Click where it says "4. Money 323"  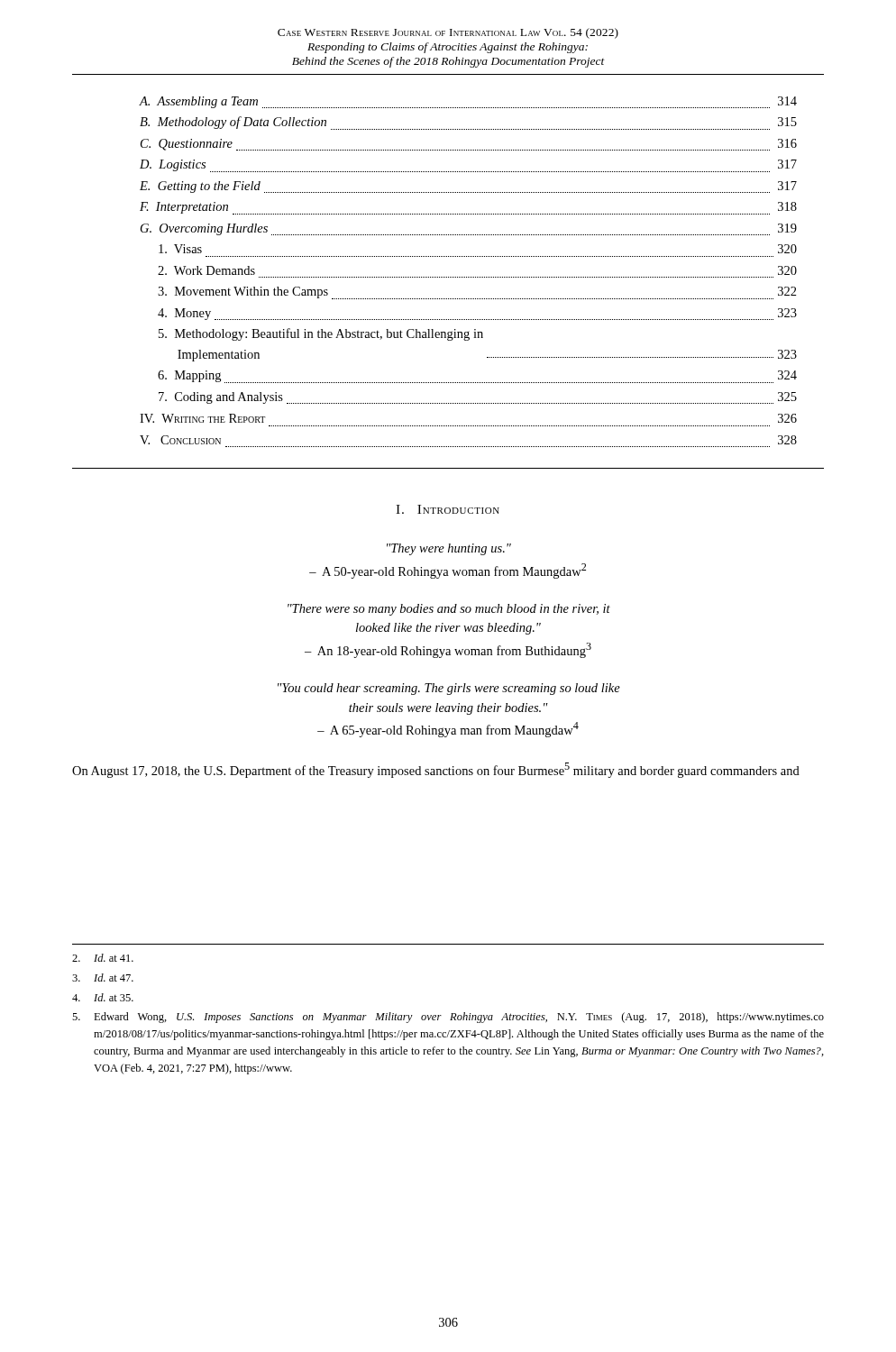(x=477, y=313)
